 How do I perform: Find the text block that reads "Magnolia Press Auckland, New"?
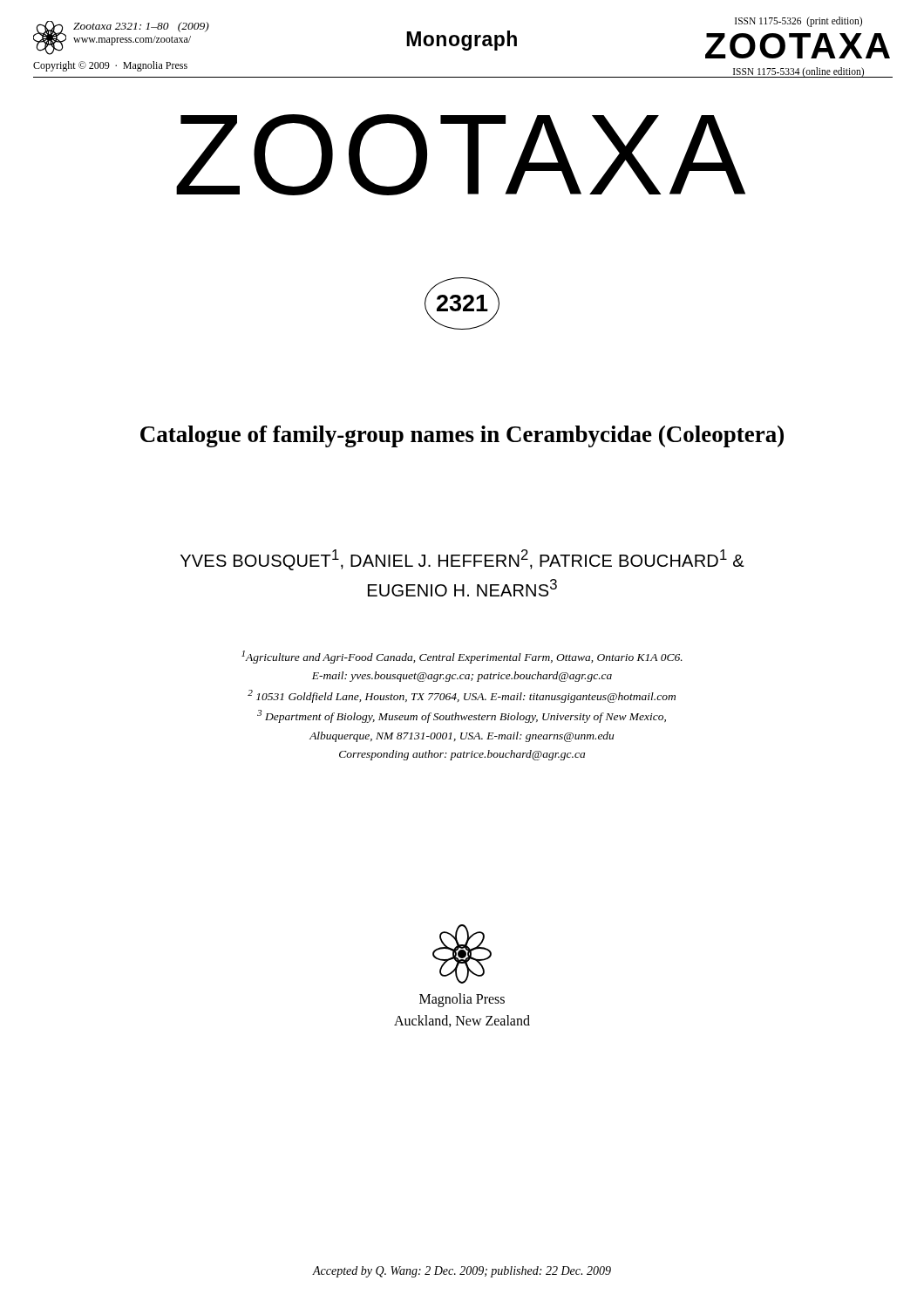(x=462, y=1010)
